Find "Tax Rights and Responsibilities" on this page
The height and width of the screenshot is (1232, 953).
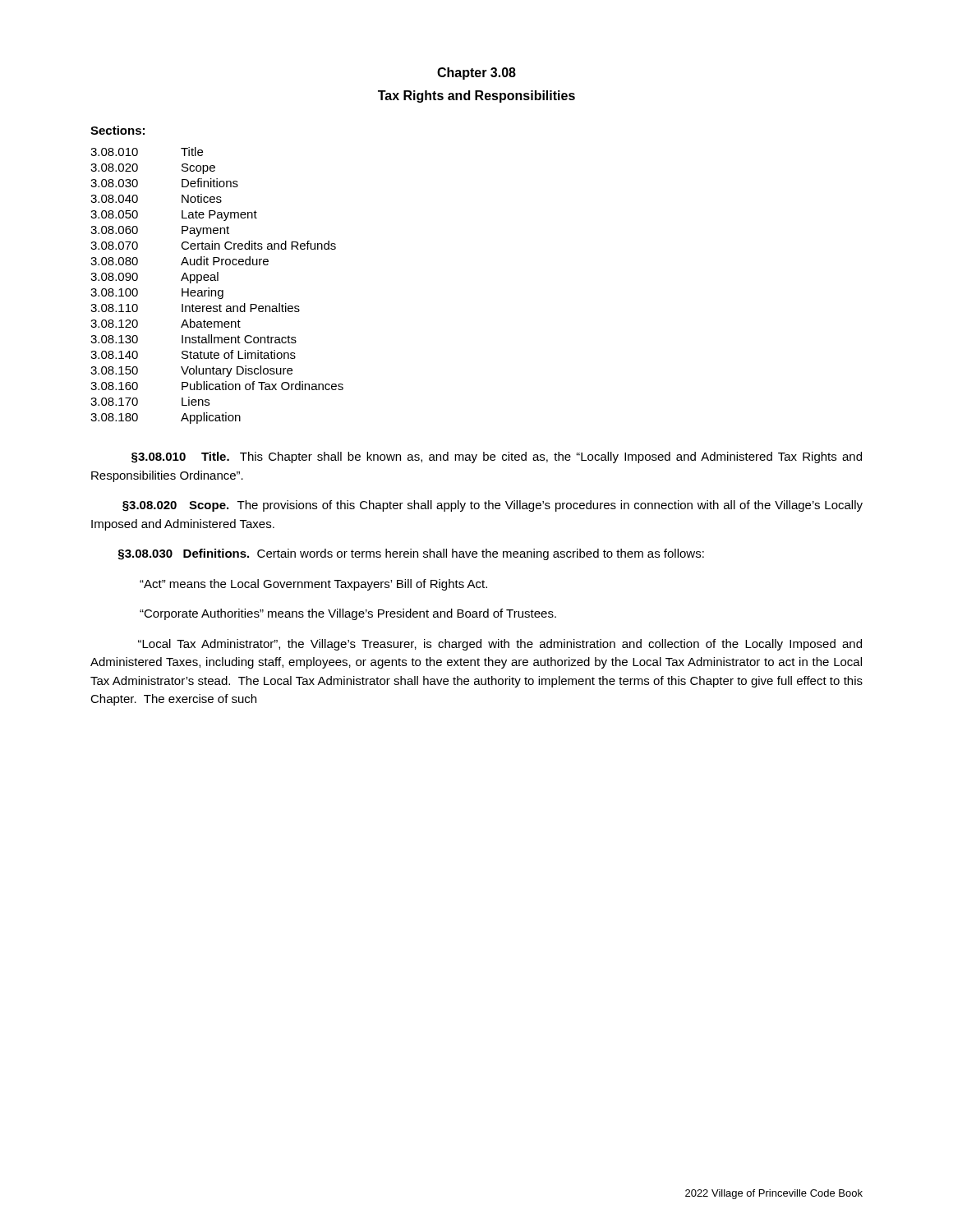(476, 96)
